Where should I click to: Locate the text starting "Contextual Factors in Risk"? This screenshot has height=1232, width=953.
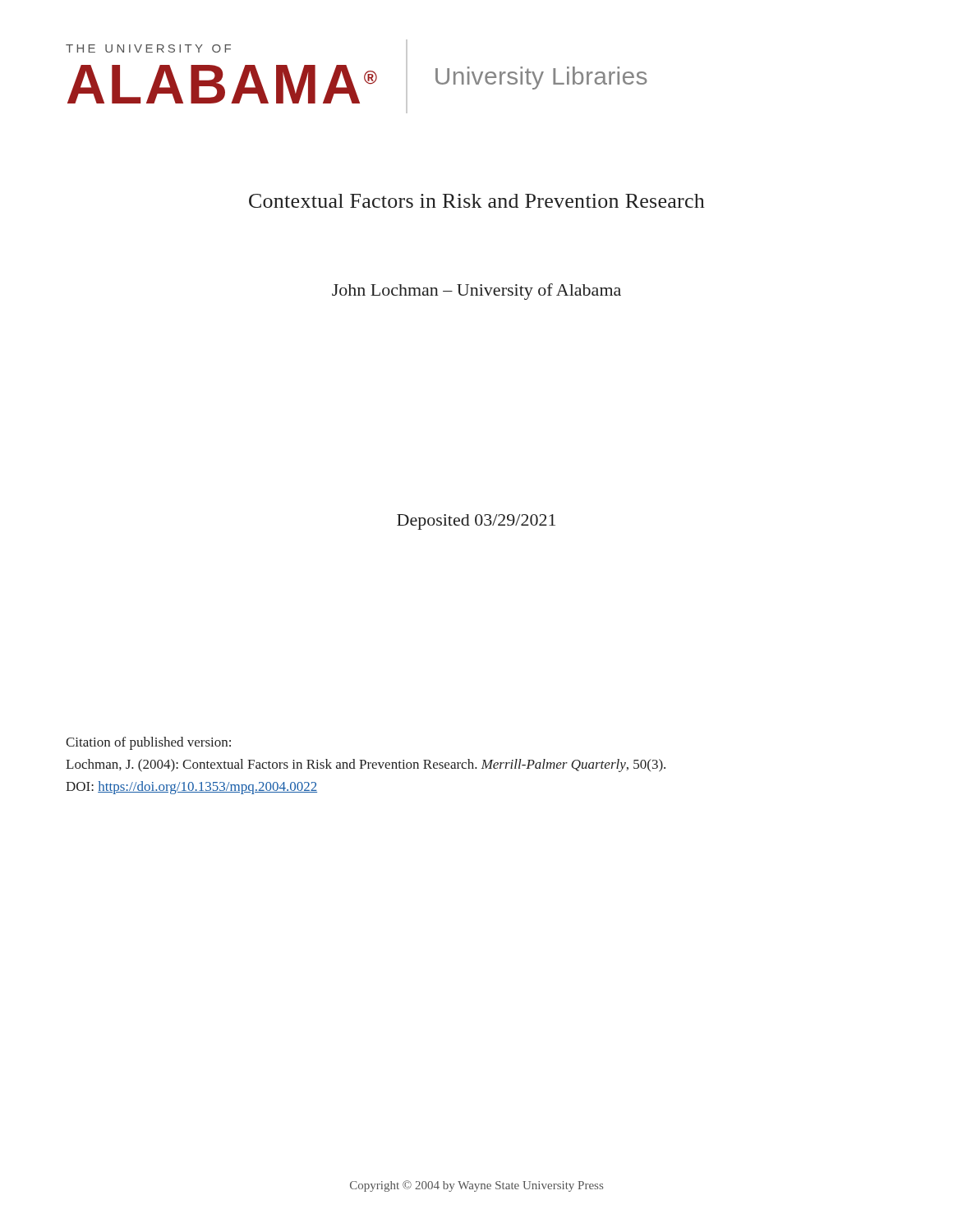[x=476, y=201]
